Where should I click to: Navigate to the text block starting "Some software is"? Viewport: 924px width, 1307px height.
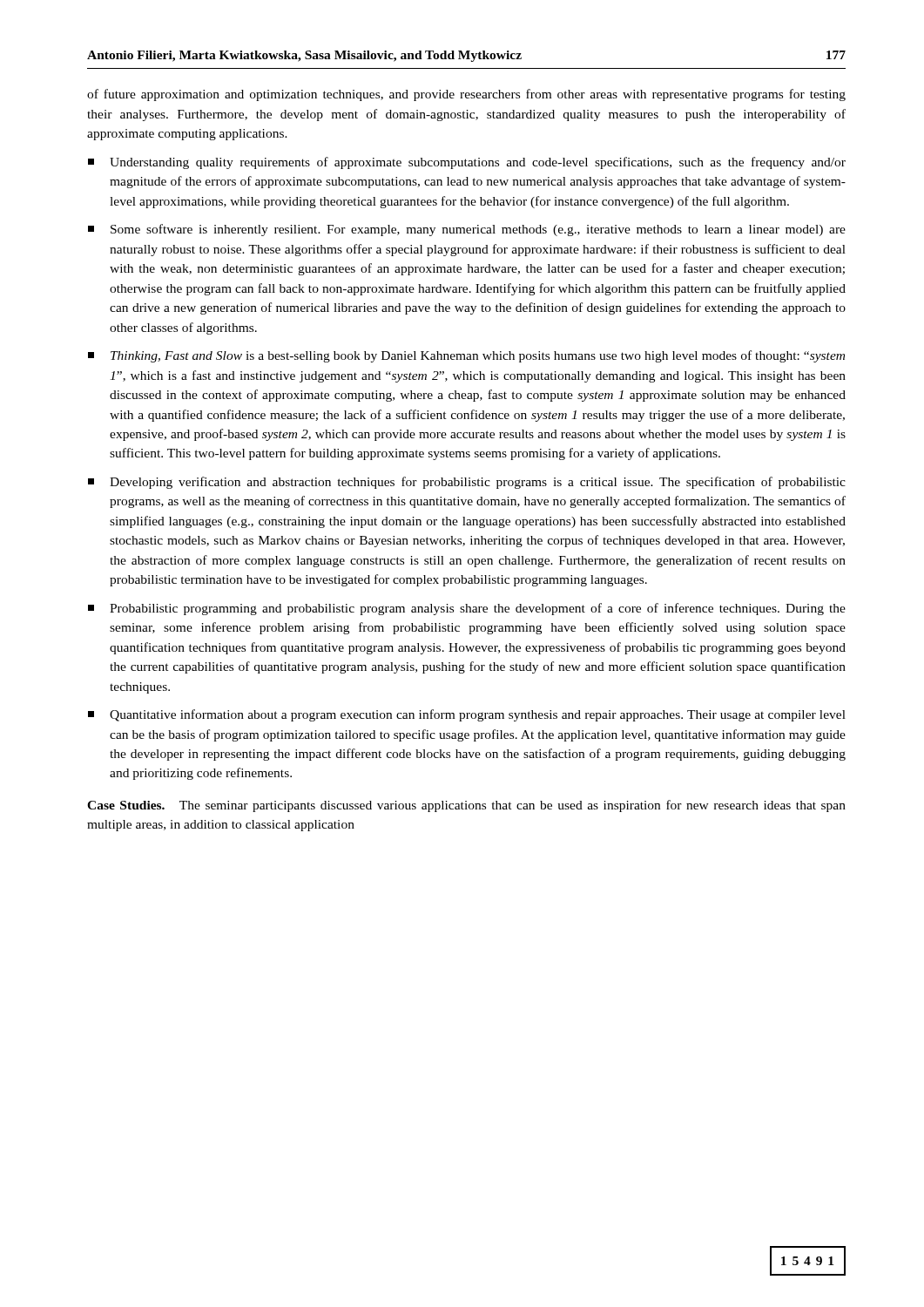(x=466, y=279)
